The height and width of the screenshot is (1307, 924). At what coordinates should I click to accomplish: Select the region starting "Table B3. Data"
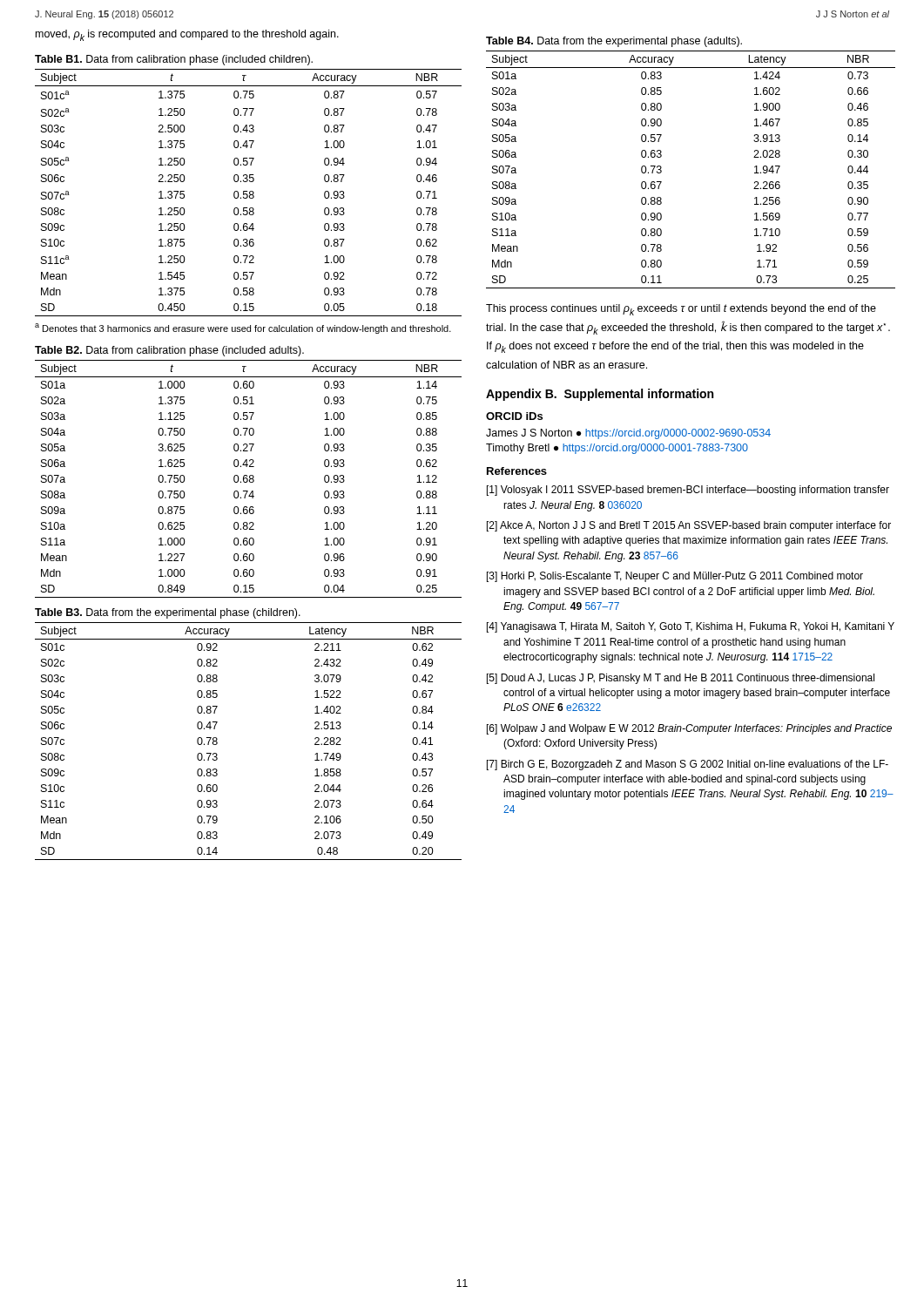tap(168, 613)
